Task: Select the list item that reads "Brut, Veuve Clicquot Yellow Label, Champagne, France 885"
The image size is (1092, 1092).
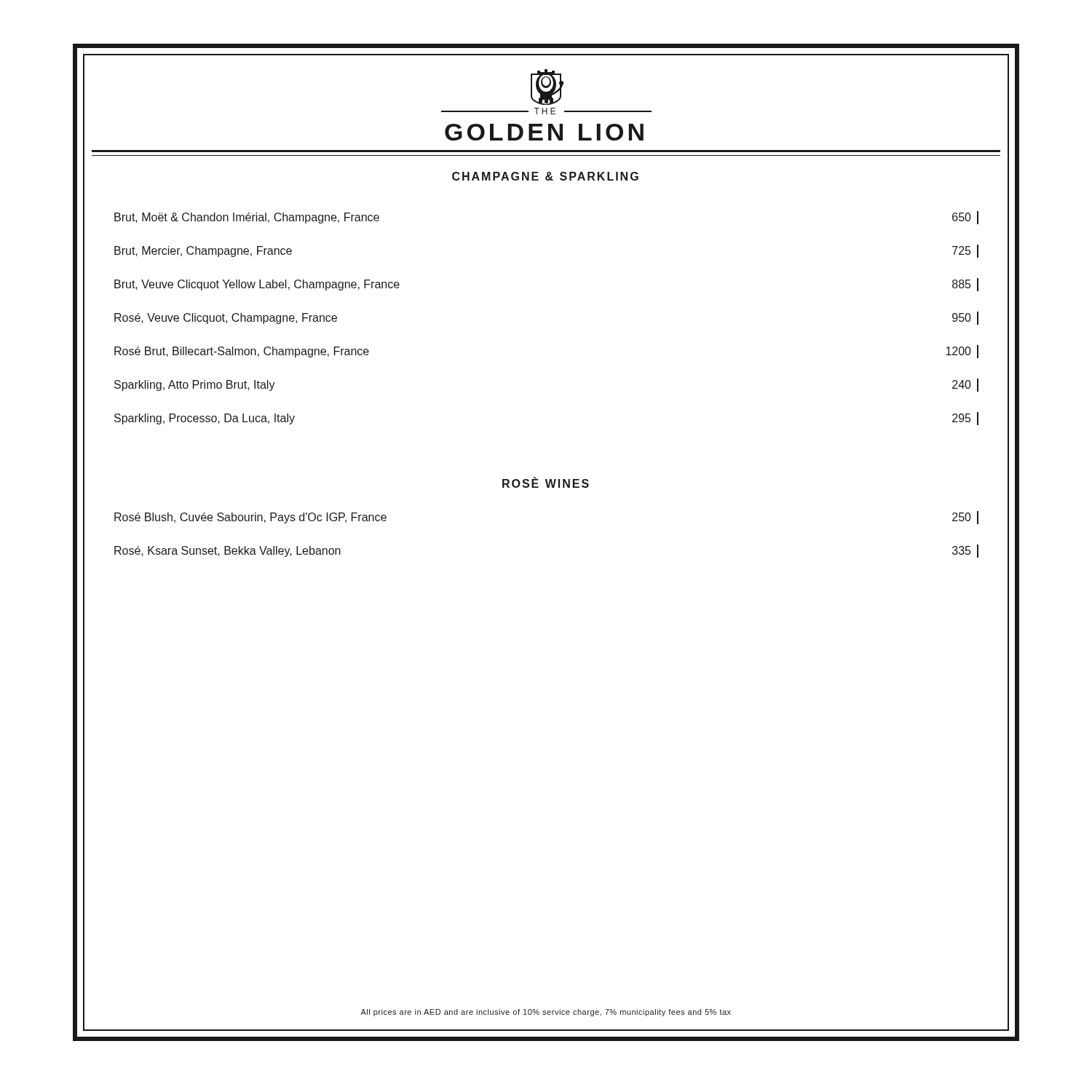Action: click(260, 284)
